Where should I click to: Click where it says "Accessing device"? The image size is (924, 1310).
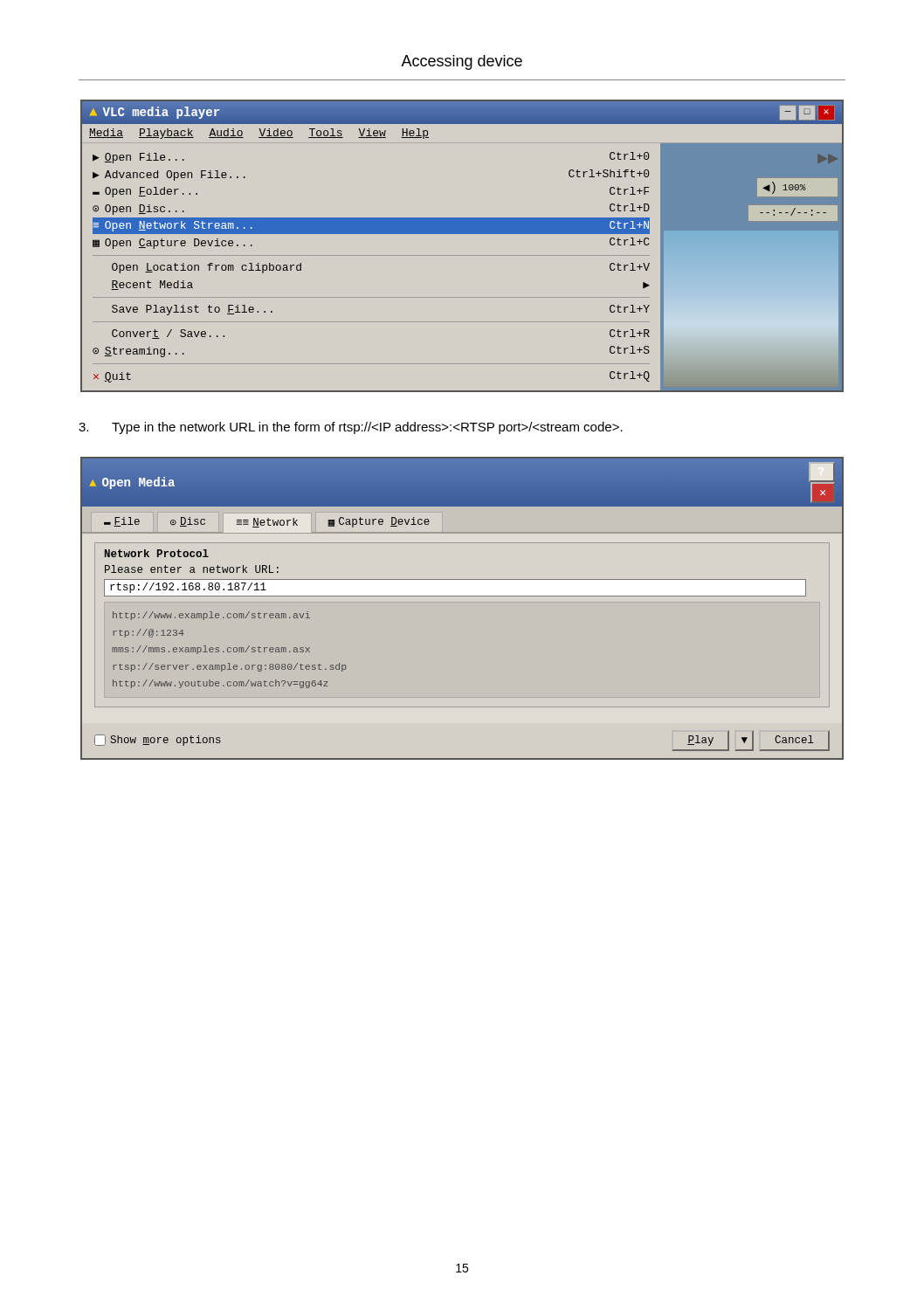click(462, 61)
